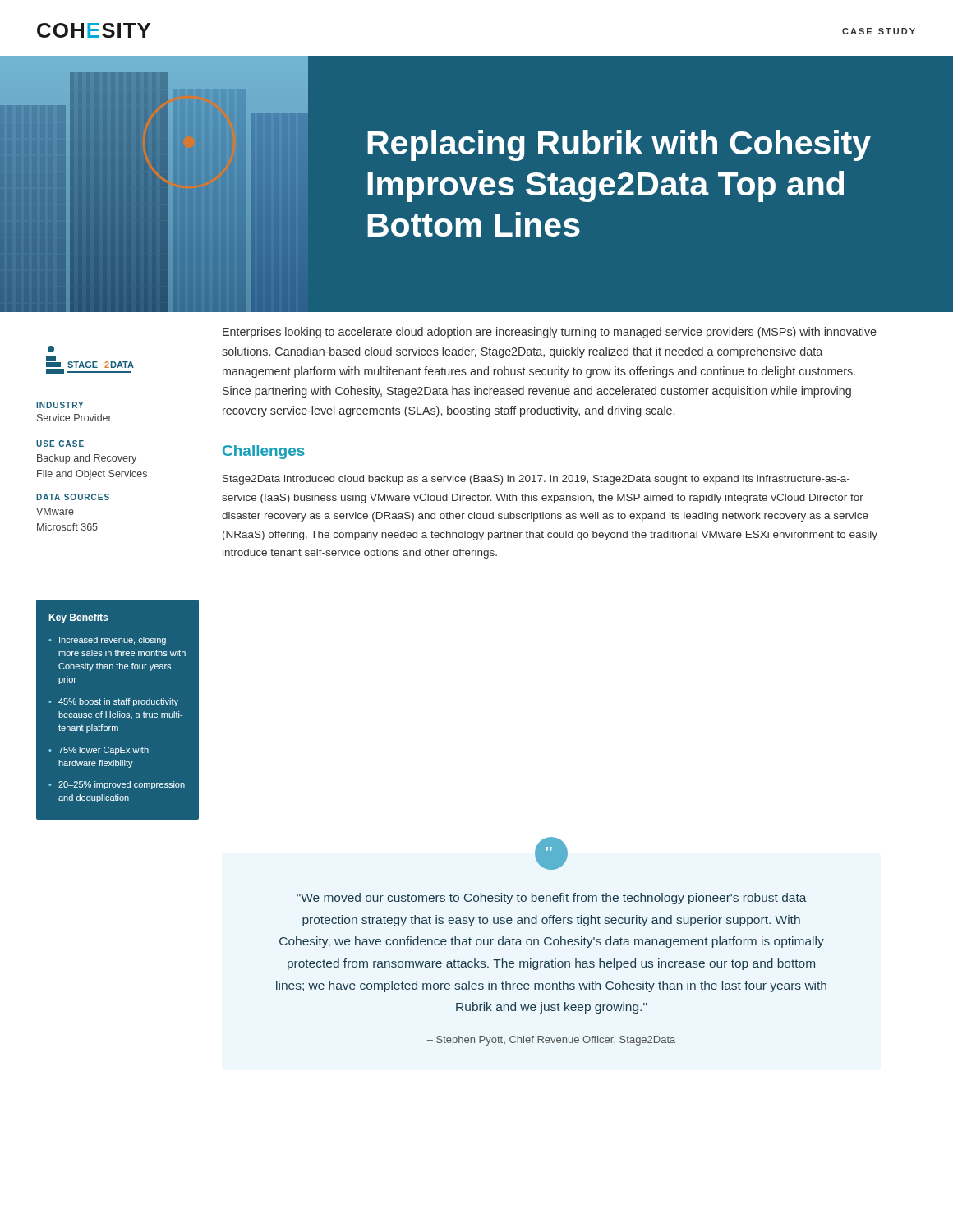This screenshot has height=1232, width=953.
Task: Select the text block containing "Enterprises looking to accelerate"
Action: point(549,371)
